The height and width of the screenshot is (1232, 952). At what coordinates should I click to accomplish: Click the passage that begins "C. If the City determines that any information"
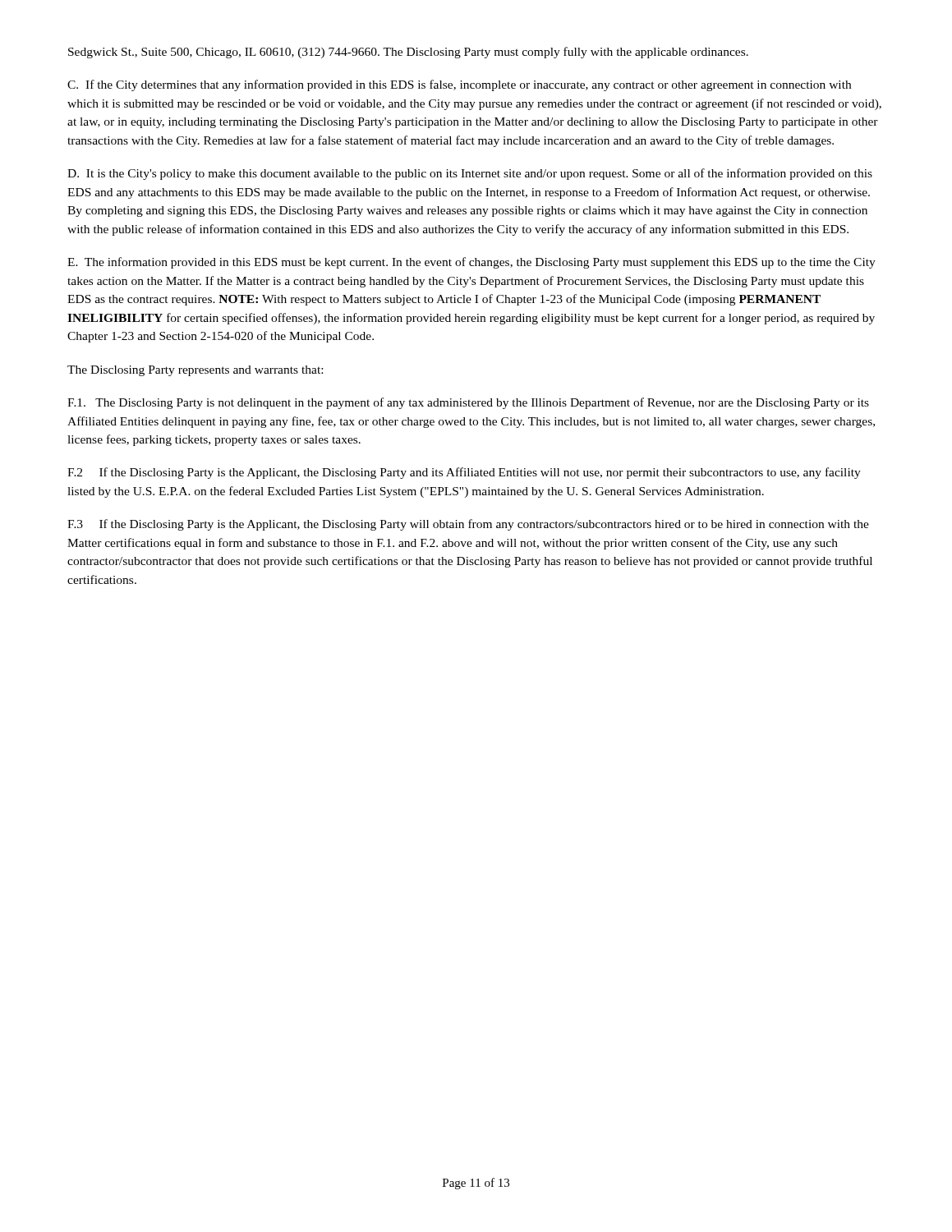(x=475, y=112)
